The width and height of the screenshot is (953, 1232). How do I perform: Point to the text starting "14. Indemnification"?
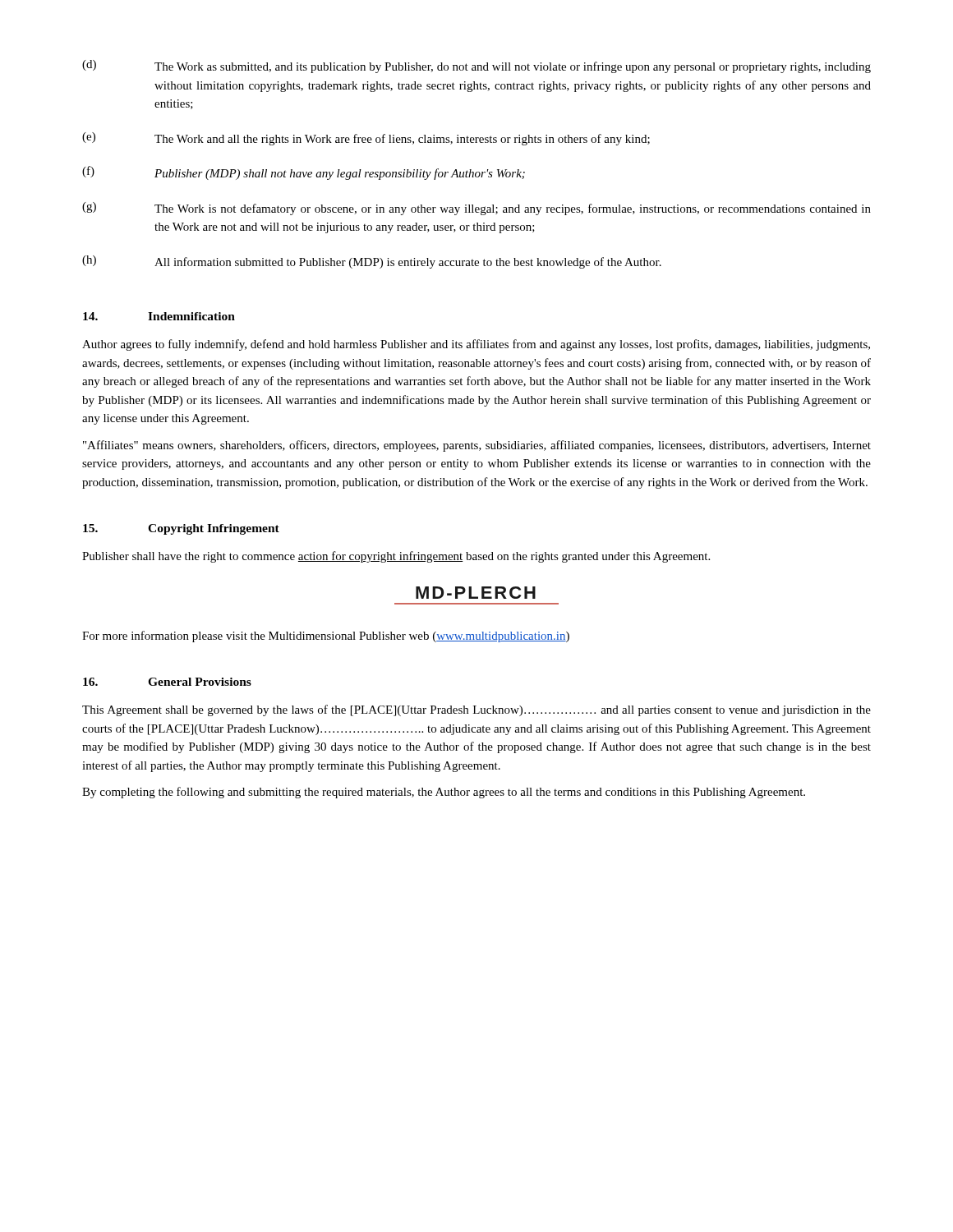(x=159, y=316)
